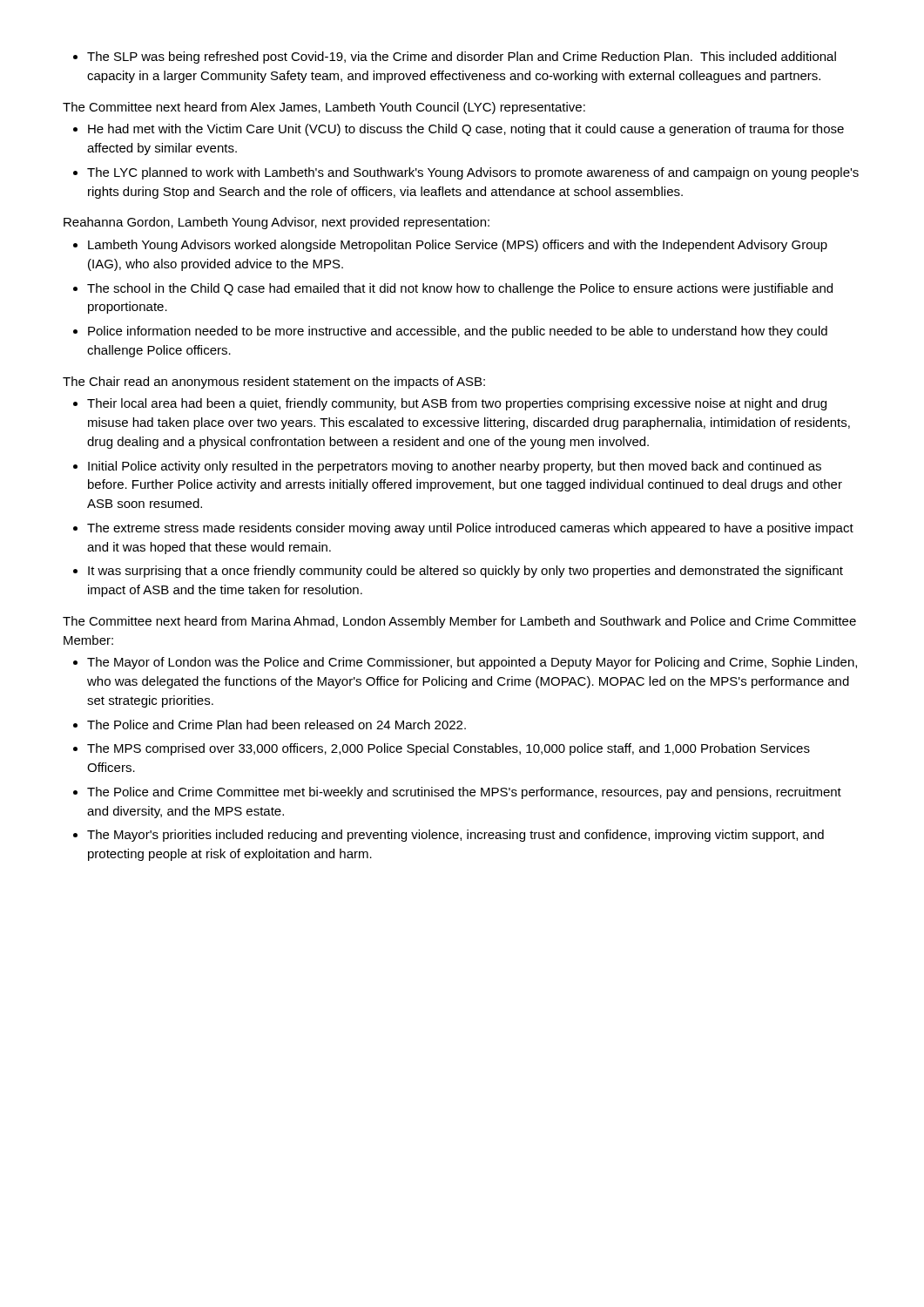Navigate to the text starting "Reahanna Gordon, Lambeth Young Advisor, next provided representation:"
Screen dimensions: 1307x924
[x=277, y=222]
